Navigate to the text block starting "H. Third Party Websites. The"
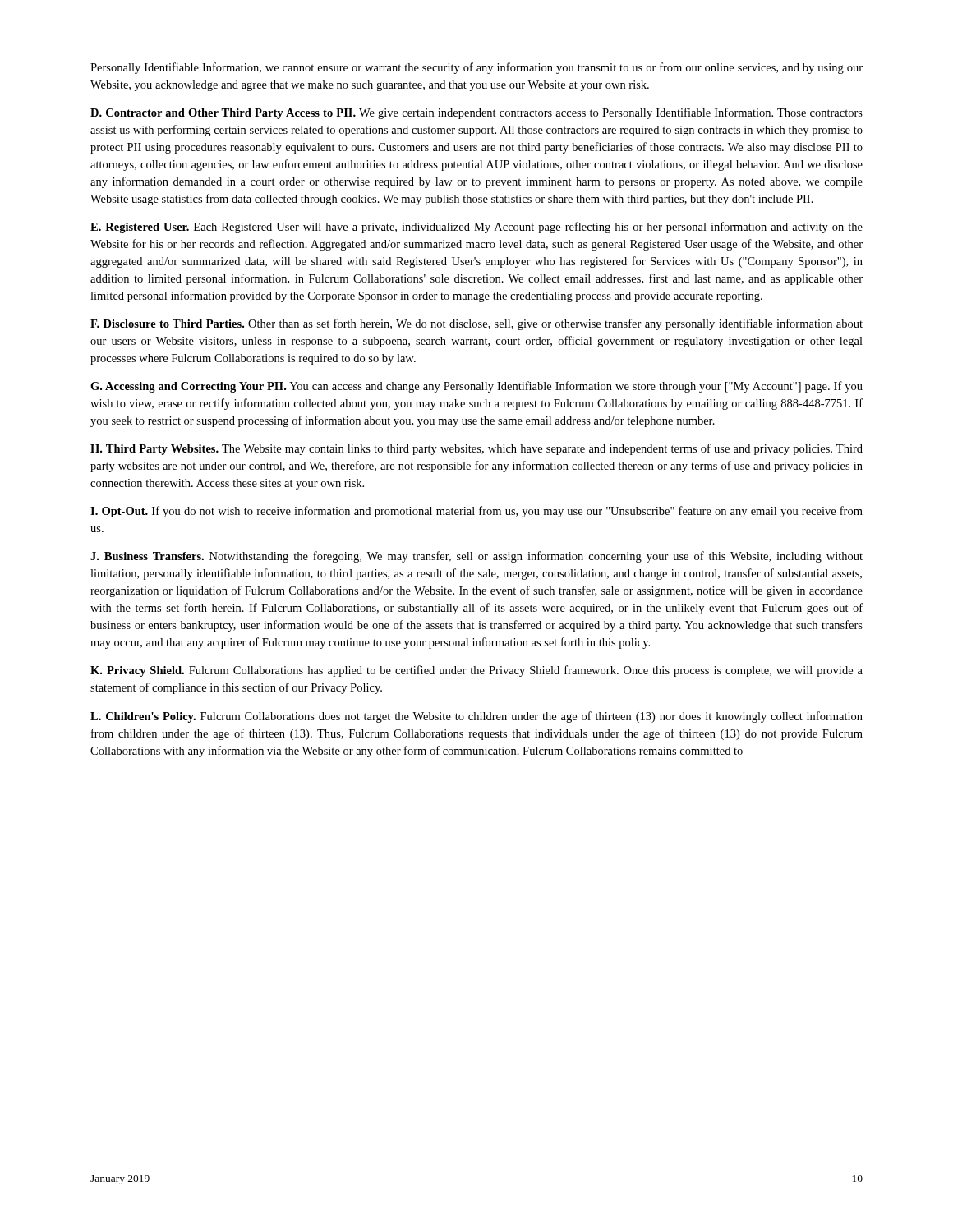This screenshot has height=1232, width=953. tap(476, 466)
